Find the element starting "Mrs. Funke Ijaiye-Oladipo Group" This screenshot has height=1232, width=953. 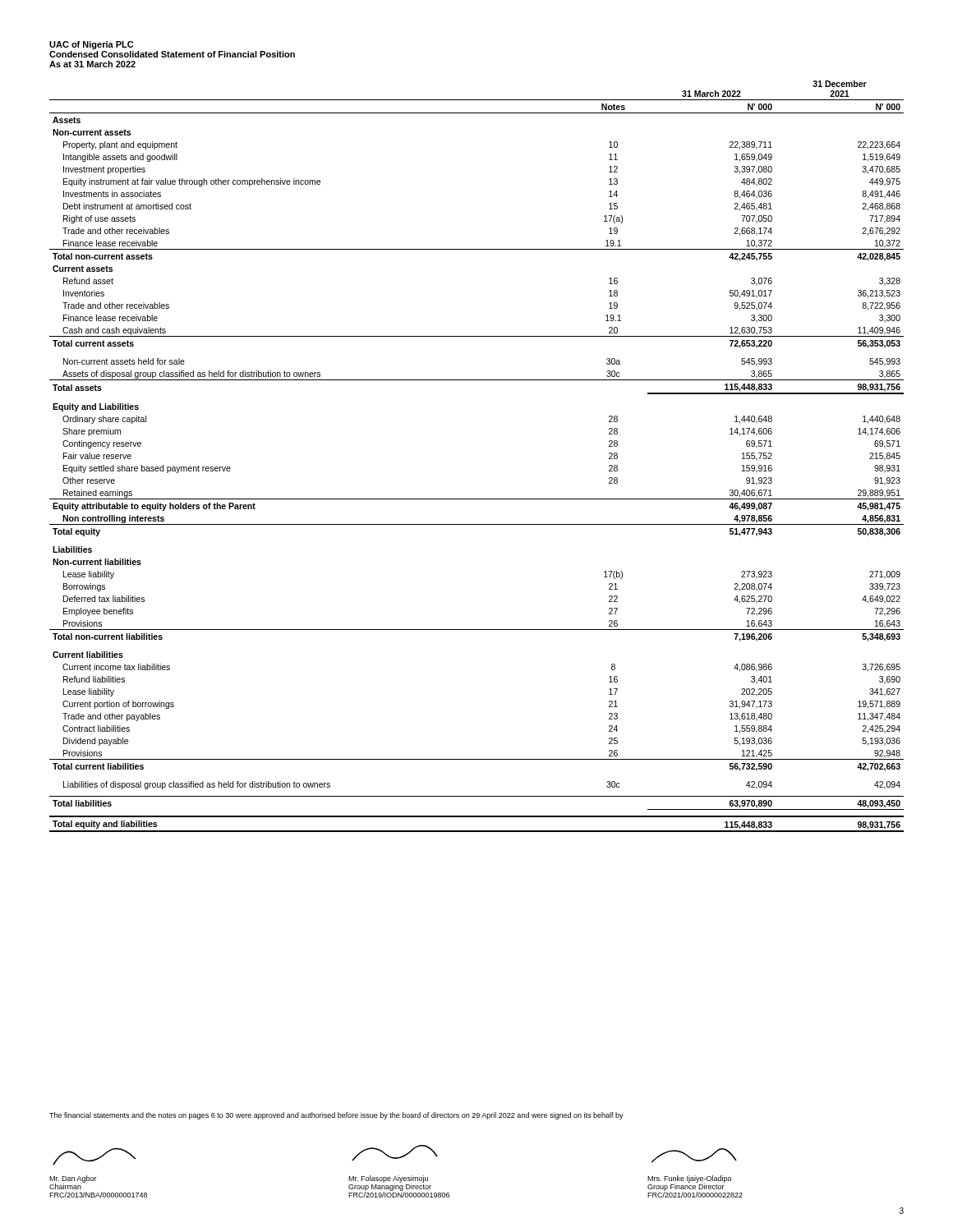point(694,1156)
